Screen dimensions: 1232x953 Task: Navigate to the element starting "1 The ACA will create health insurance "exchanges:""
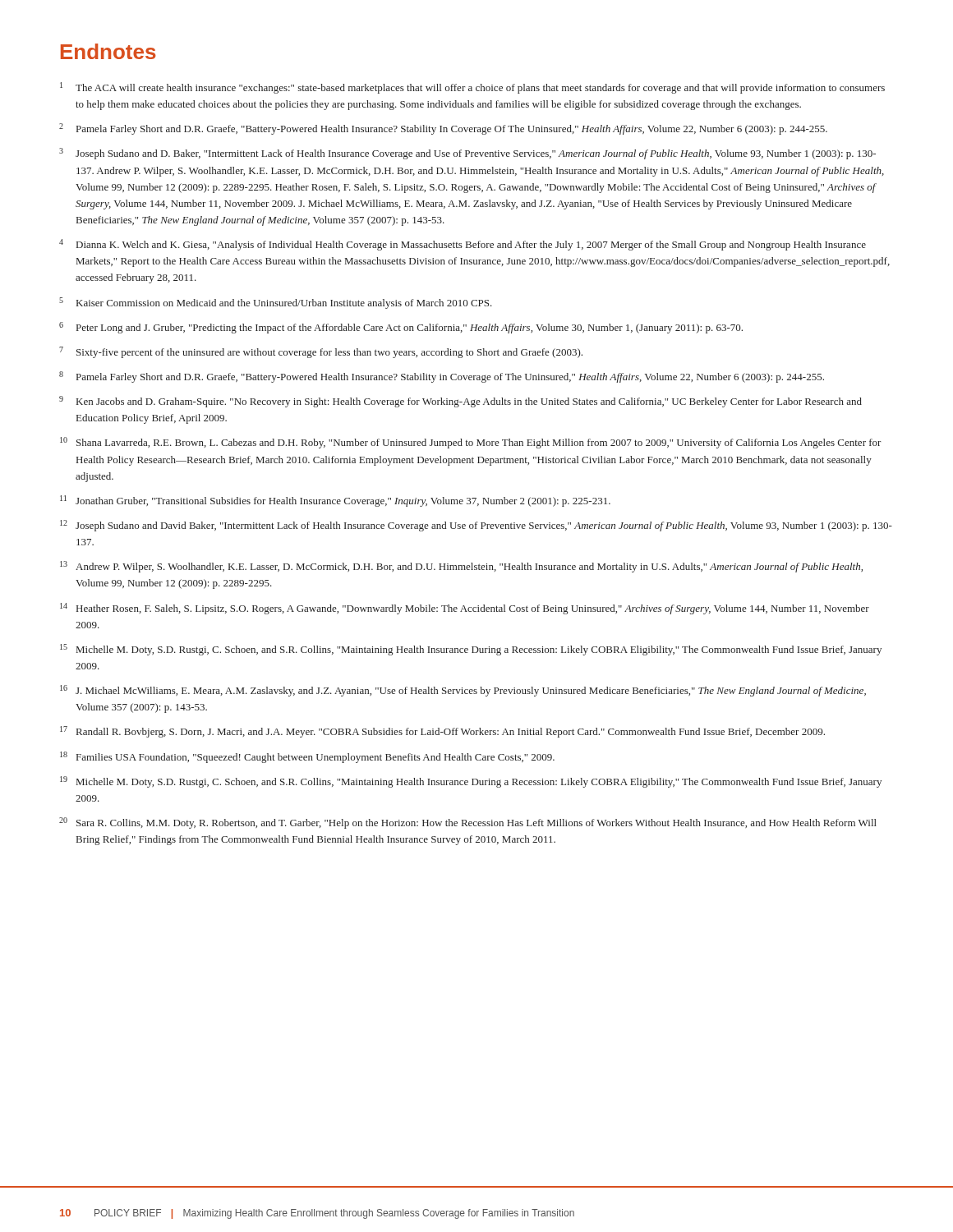point(476,96)
